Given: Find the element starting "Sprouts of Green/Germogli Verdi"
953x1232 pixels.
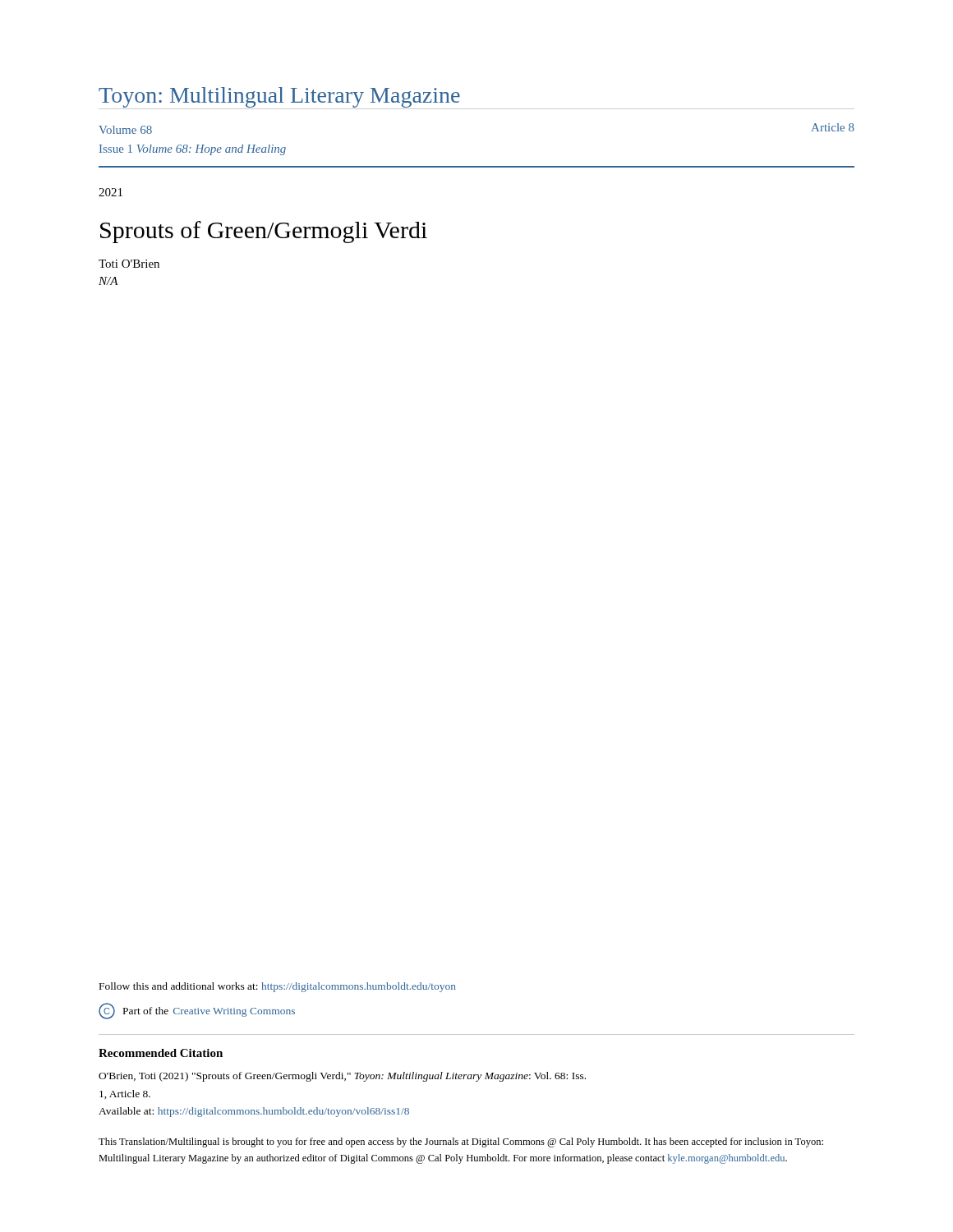Looking at the screenshot, I should point(263,230).
